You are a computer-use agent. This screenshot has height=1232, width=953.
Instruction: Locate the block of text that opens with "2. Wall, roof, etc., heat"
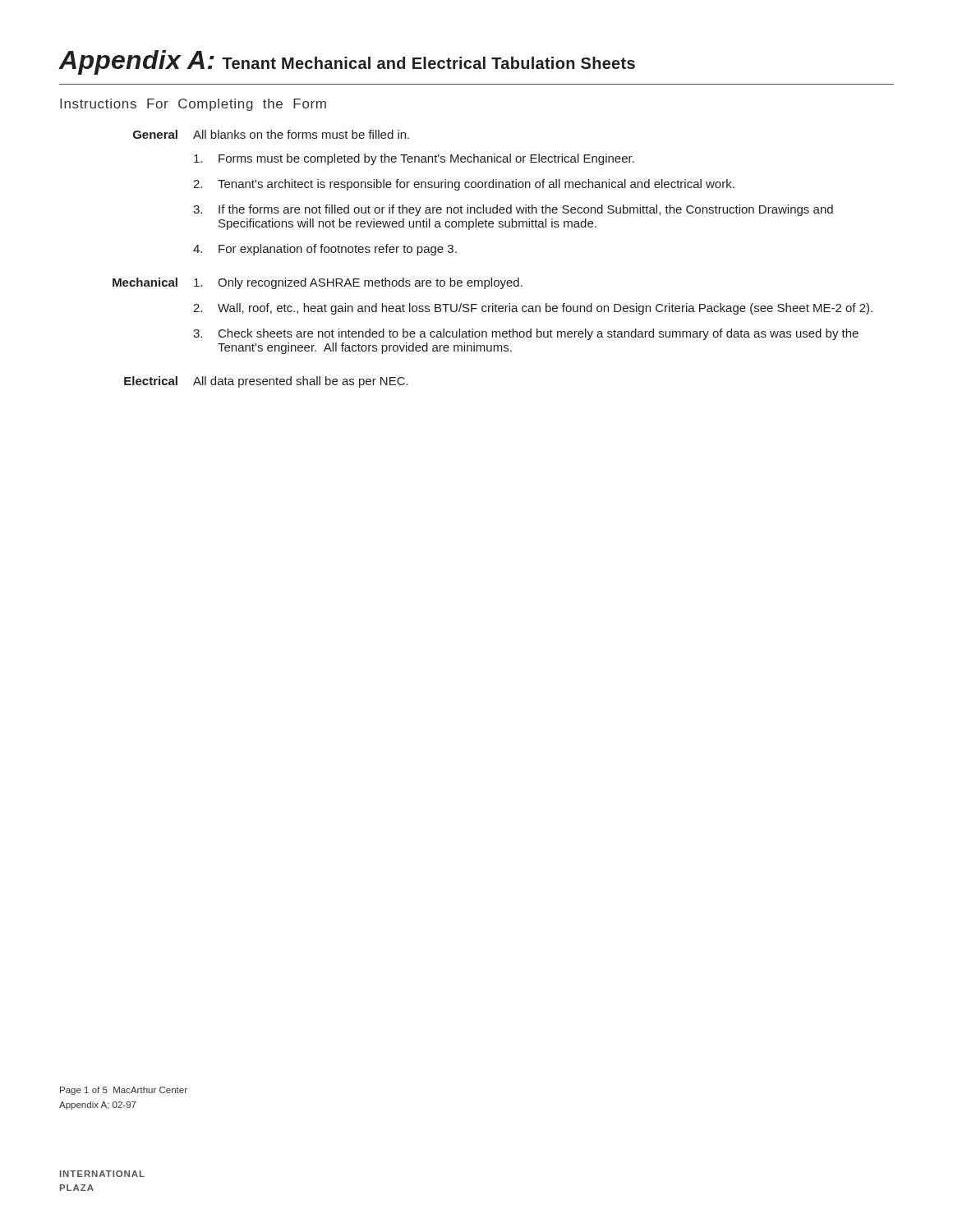[x=543, y=308]
